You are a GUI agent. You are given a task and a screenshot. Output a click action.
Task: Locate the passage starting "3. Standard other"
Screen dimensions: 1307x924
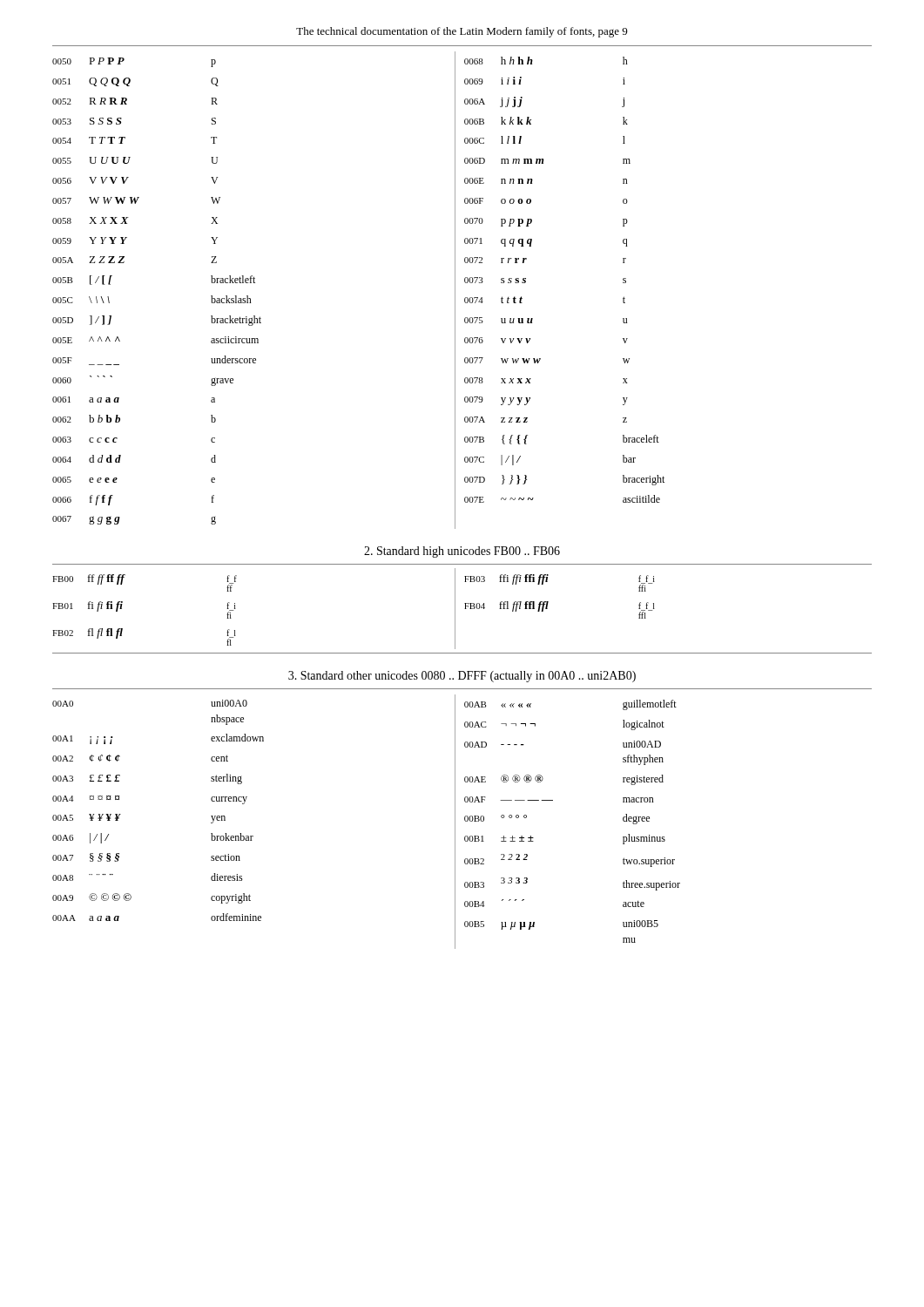pos(462,676)
